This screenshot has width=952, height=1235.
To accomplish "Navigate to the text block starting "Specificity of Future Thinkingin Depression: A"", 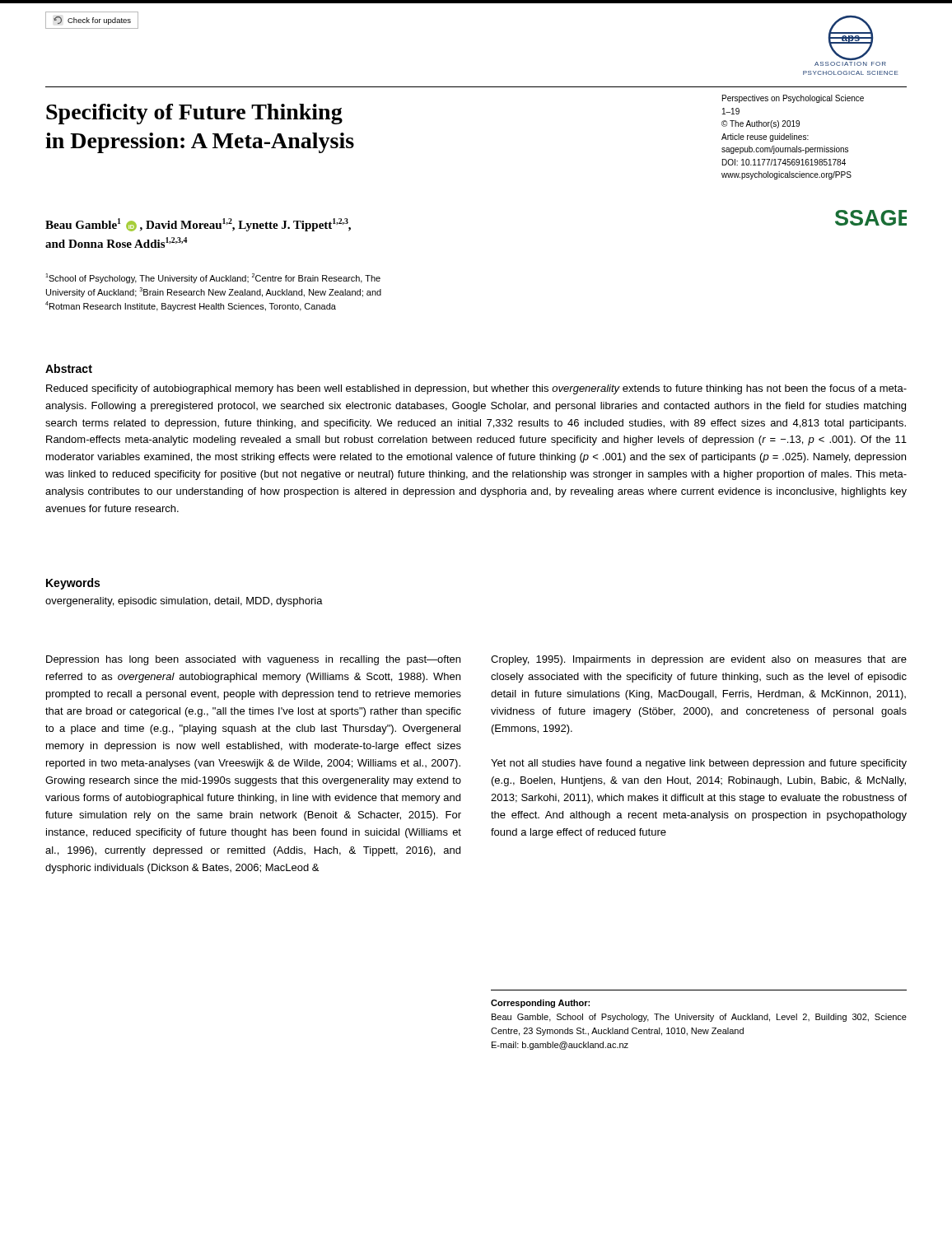I will (x=200, y=126).
